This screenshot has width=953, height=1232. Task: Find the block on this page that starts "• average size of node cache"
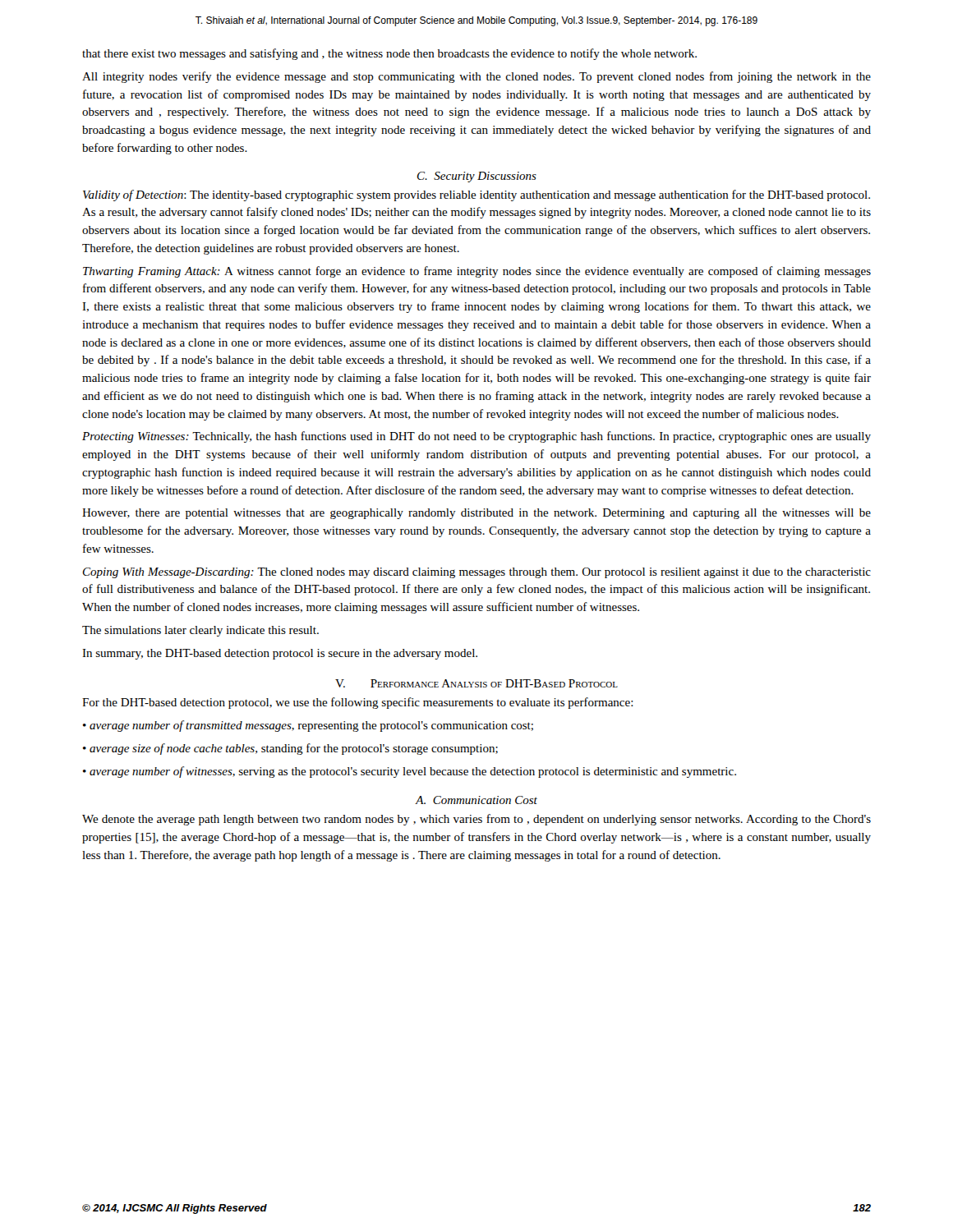[476, 749]
